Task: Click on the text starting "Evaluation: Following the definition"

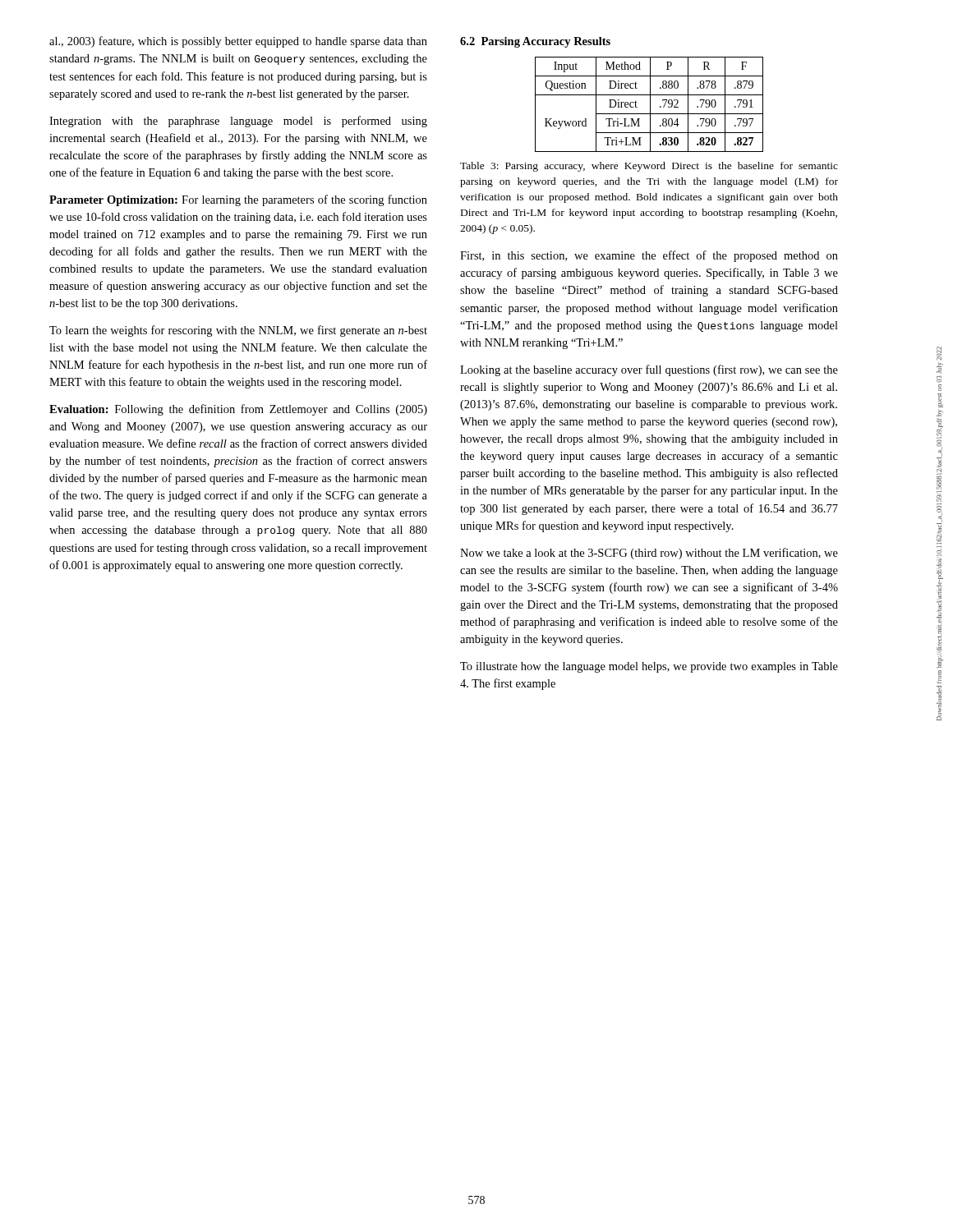Action: pyautogui.click(x=238, y=487)
